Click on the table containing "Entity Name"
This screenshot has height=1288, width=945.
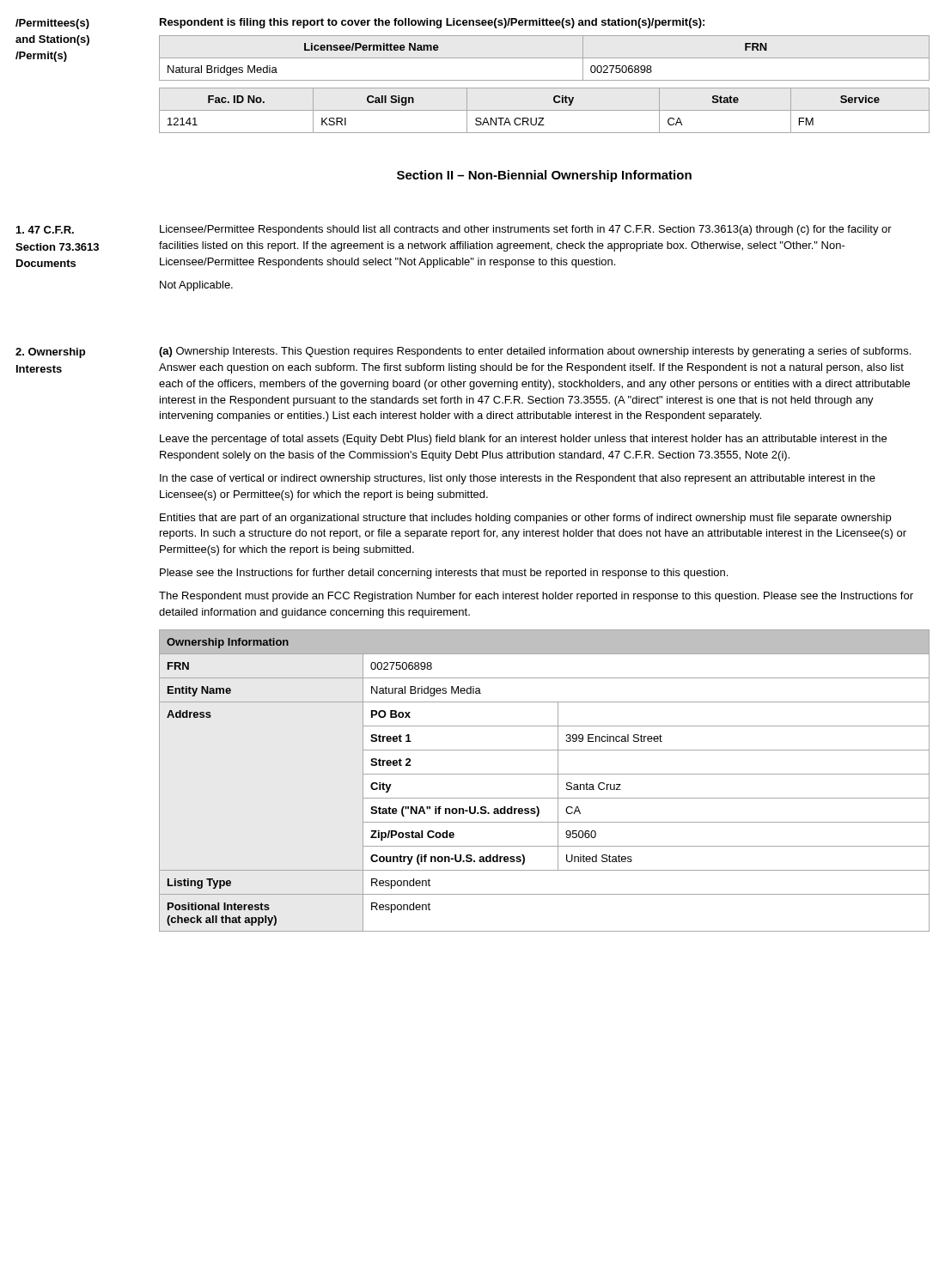(544, 780)
